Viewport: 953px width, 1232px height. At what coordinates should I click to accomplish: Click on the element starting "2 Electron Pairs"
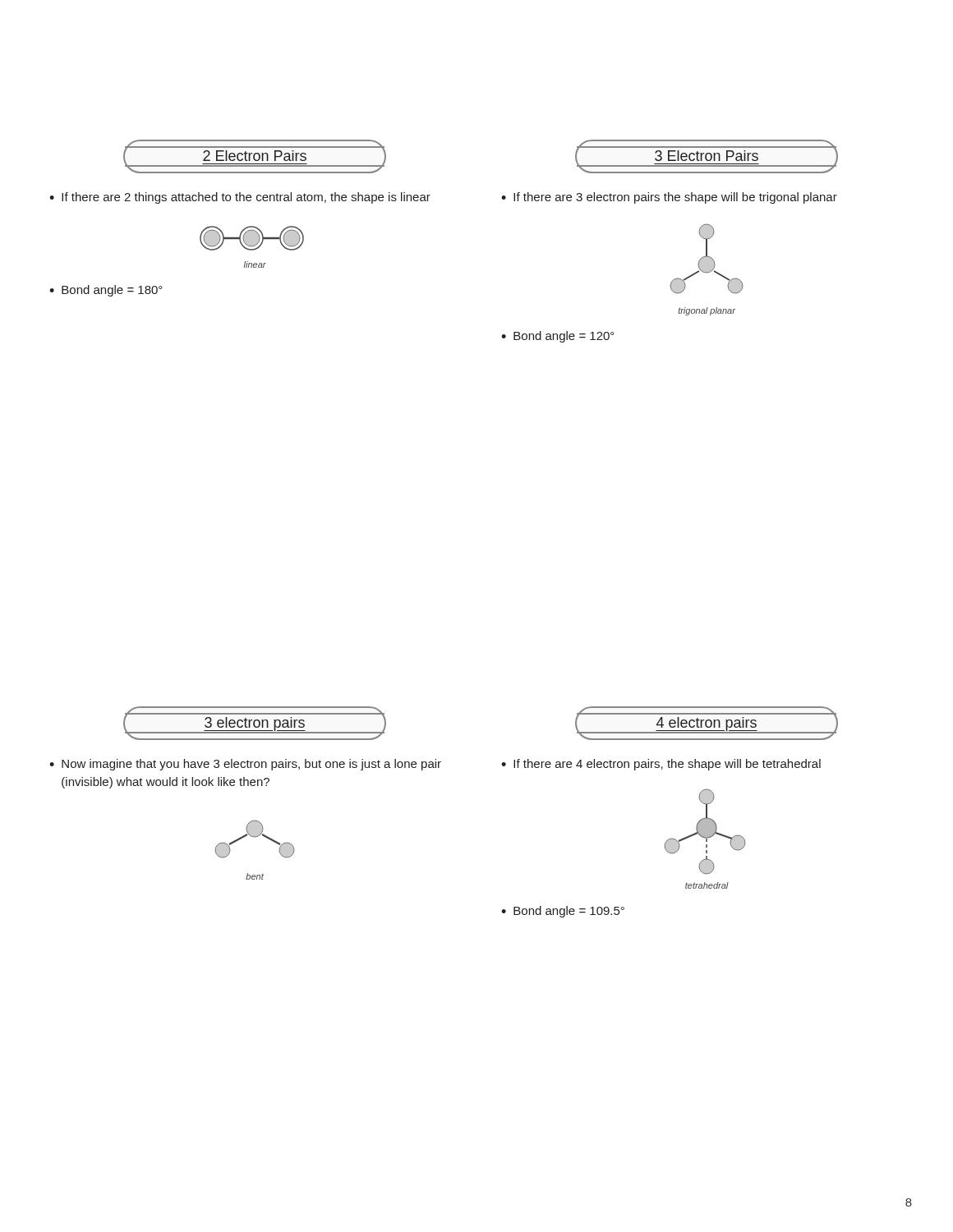(255, 156)
